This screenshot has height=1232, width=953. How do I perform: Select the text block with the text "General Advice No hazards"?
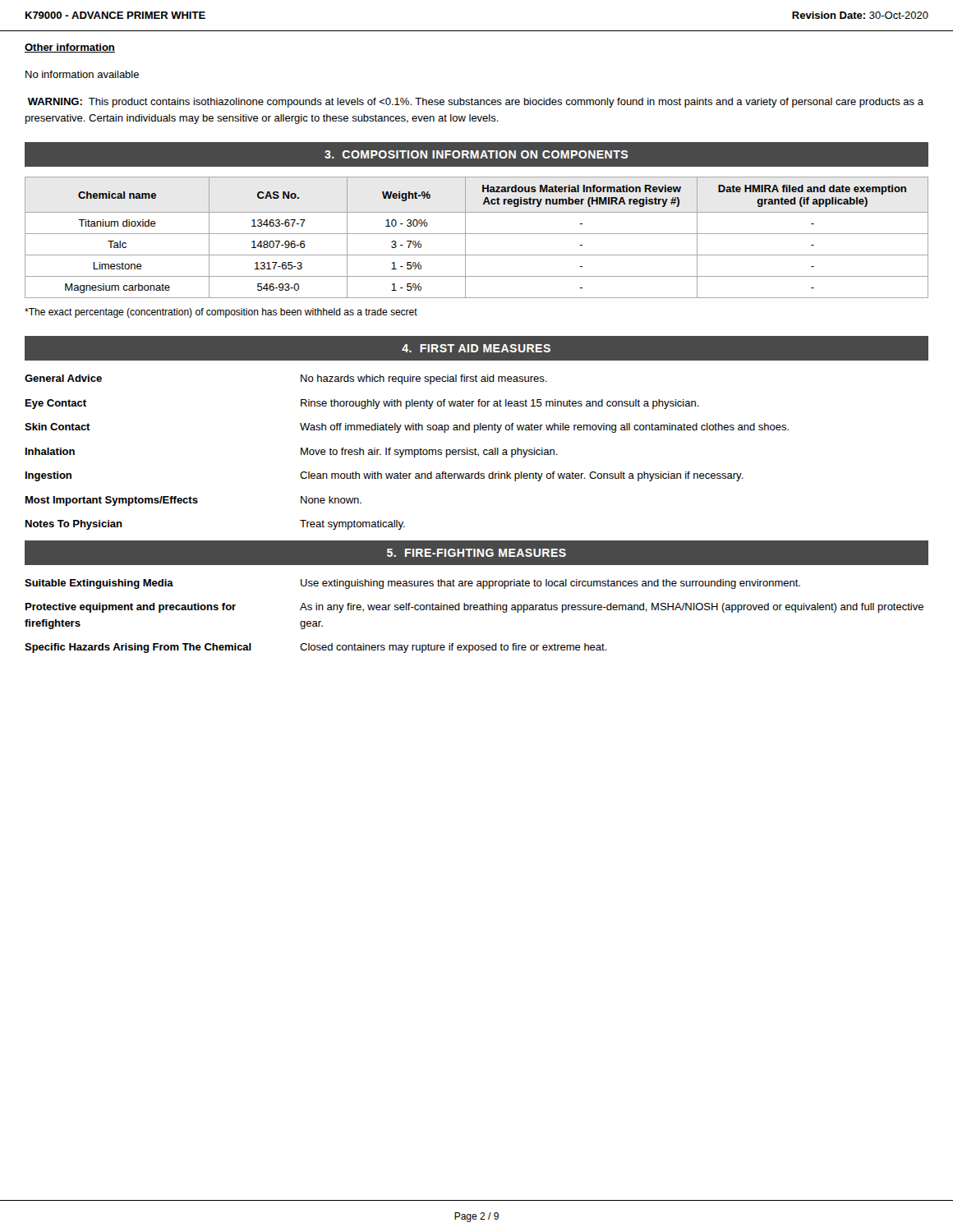476,378
